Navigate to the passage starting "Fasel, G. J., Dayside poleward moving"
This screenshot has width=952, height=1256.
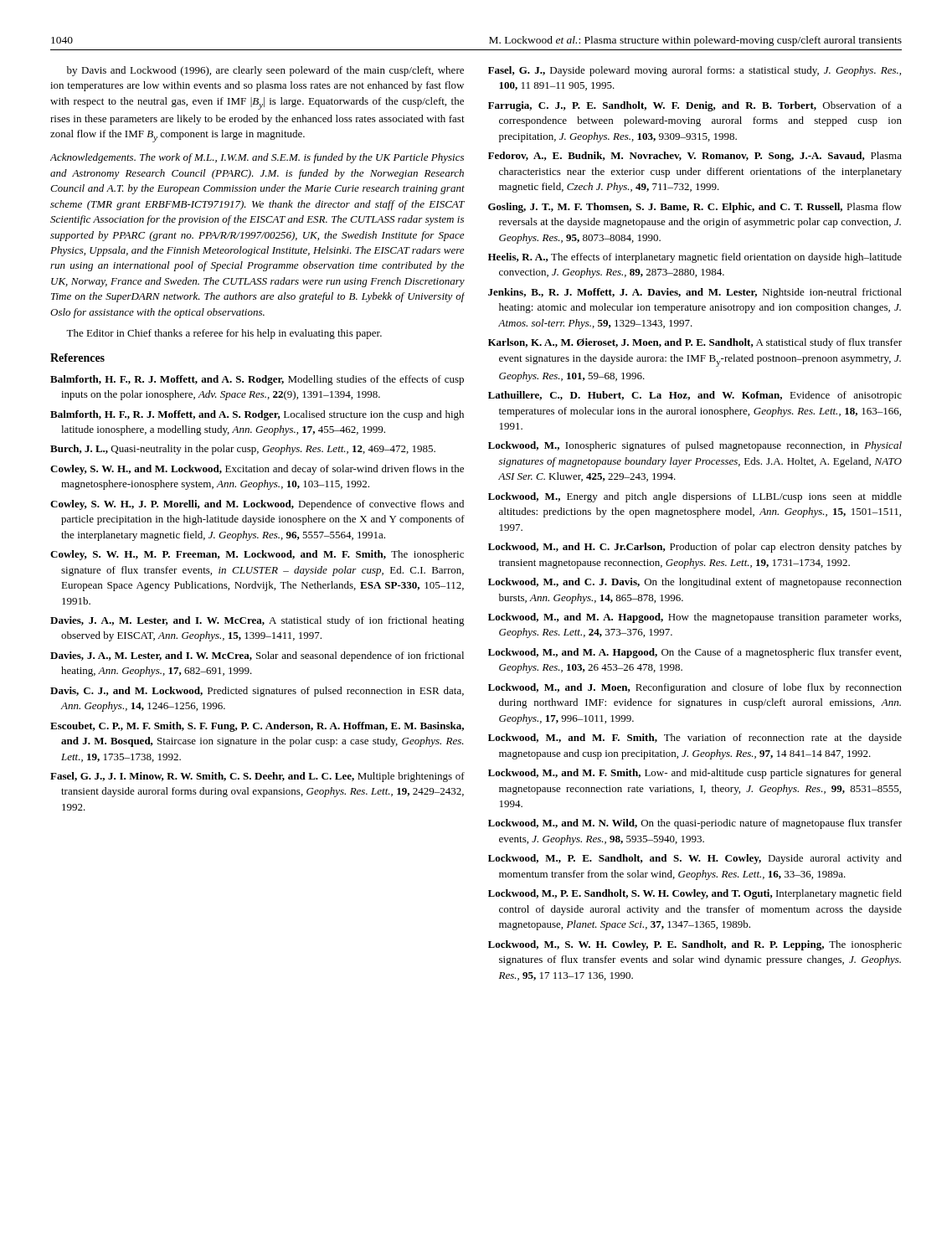(x=695, y=78)
